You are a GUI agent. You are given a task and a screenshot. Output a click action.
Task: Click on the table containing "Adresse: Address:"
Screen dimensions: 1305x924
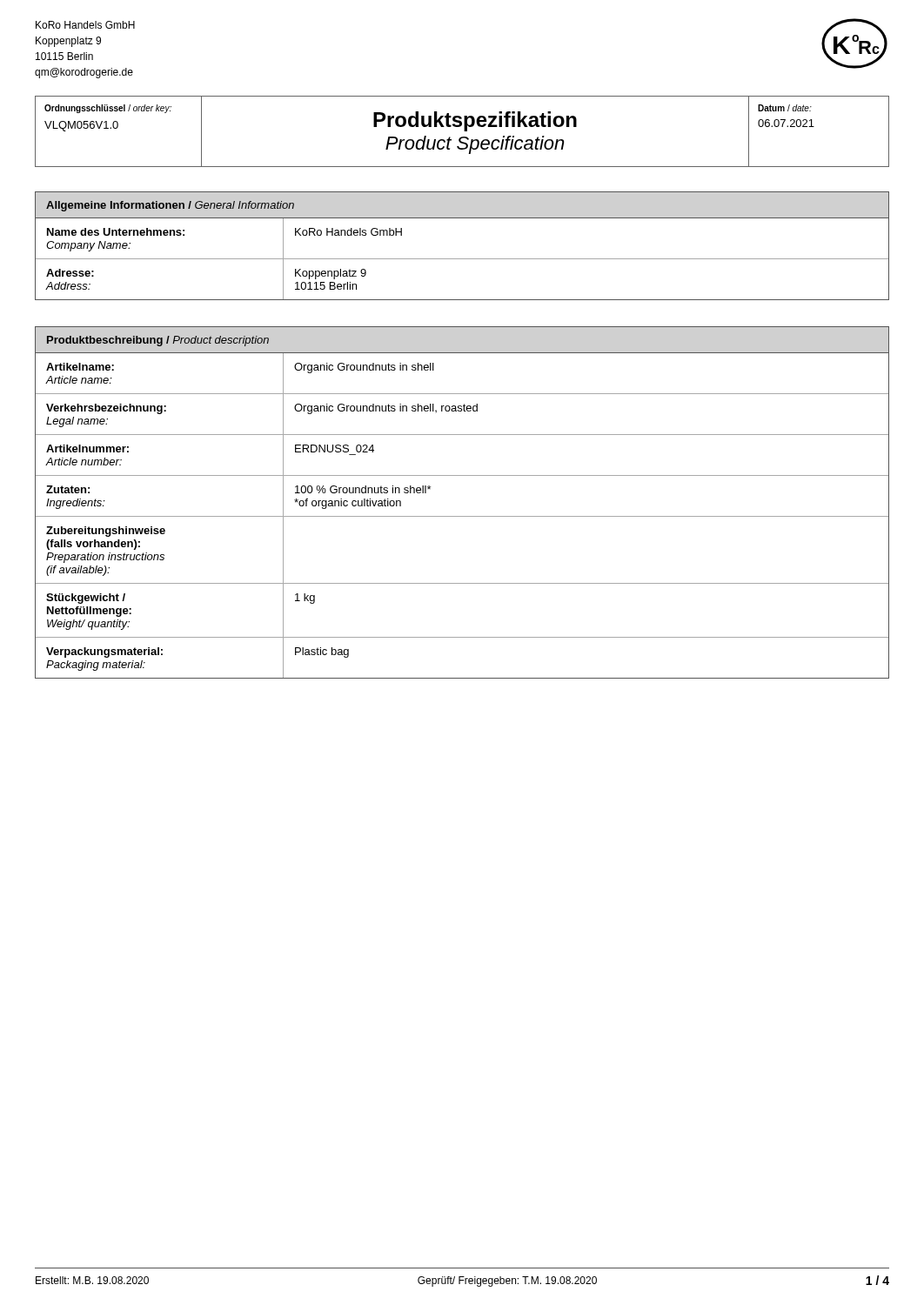coord(462,246)
